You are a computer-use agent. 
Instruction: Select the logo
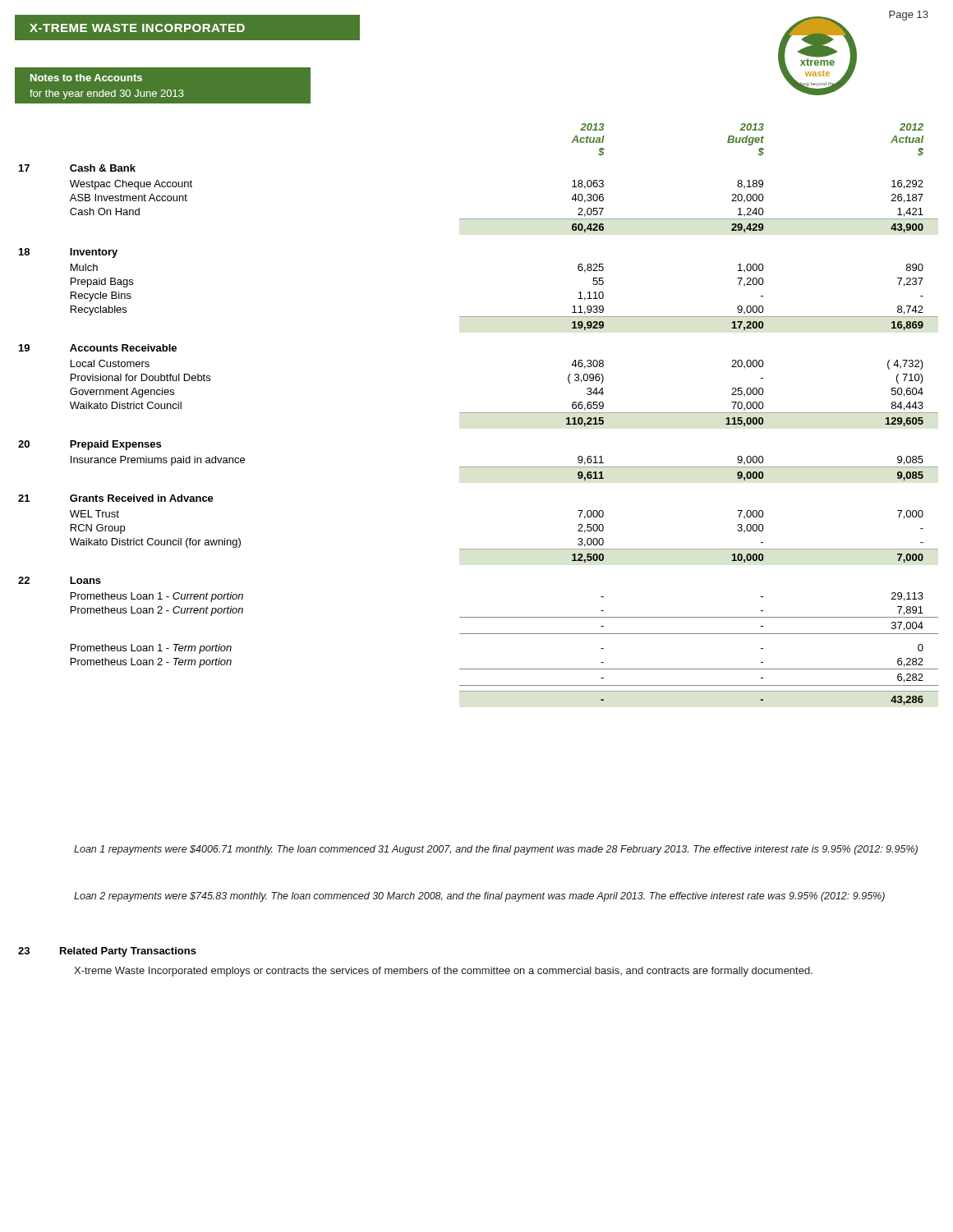[x=817, y=56]
